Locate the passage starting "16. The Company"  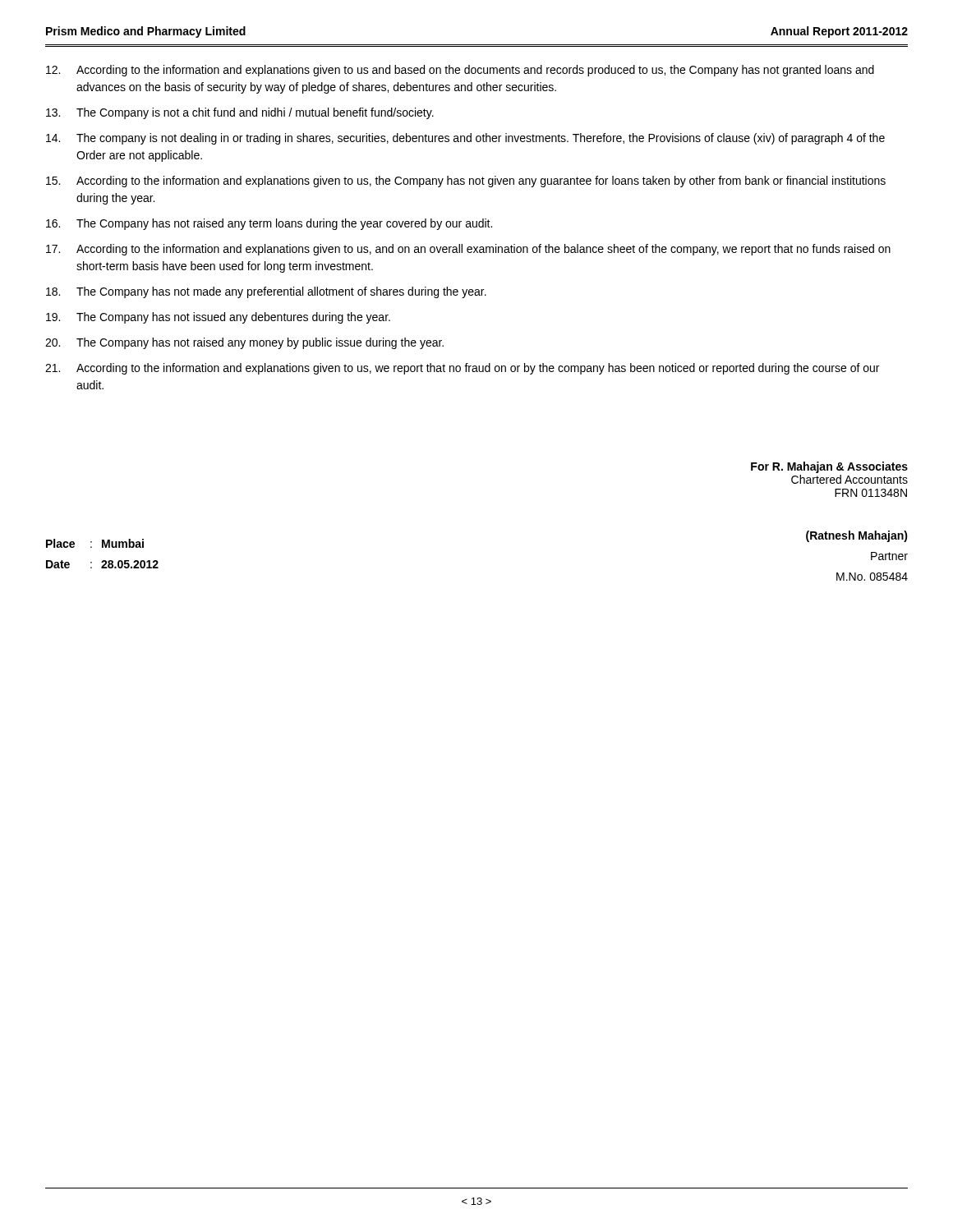coord(476,224)
